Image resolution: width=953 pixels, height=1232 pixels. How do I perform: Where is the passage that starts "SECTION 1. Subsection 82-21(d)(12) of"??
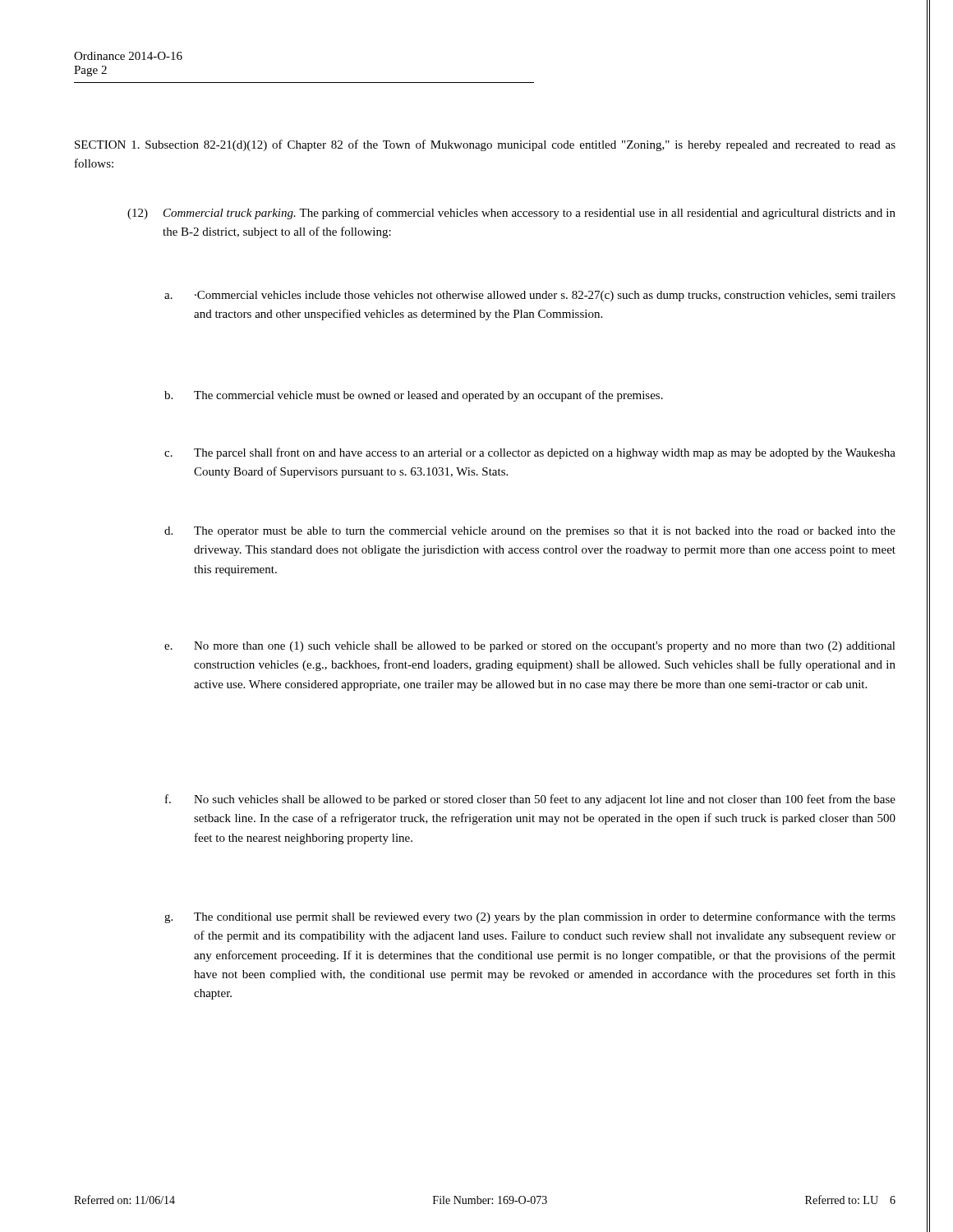click(485, 154)
